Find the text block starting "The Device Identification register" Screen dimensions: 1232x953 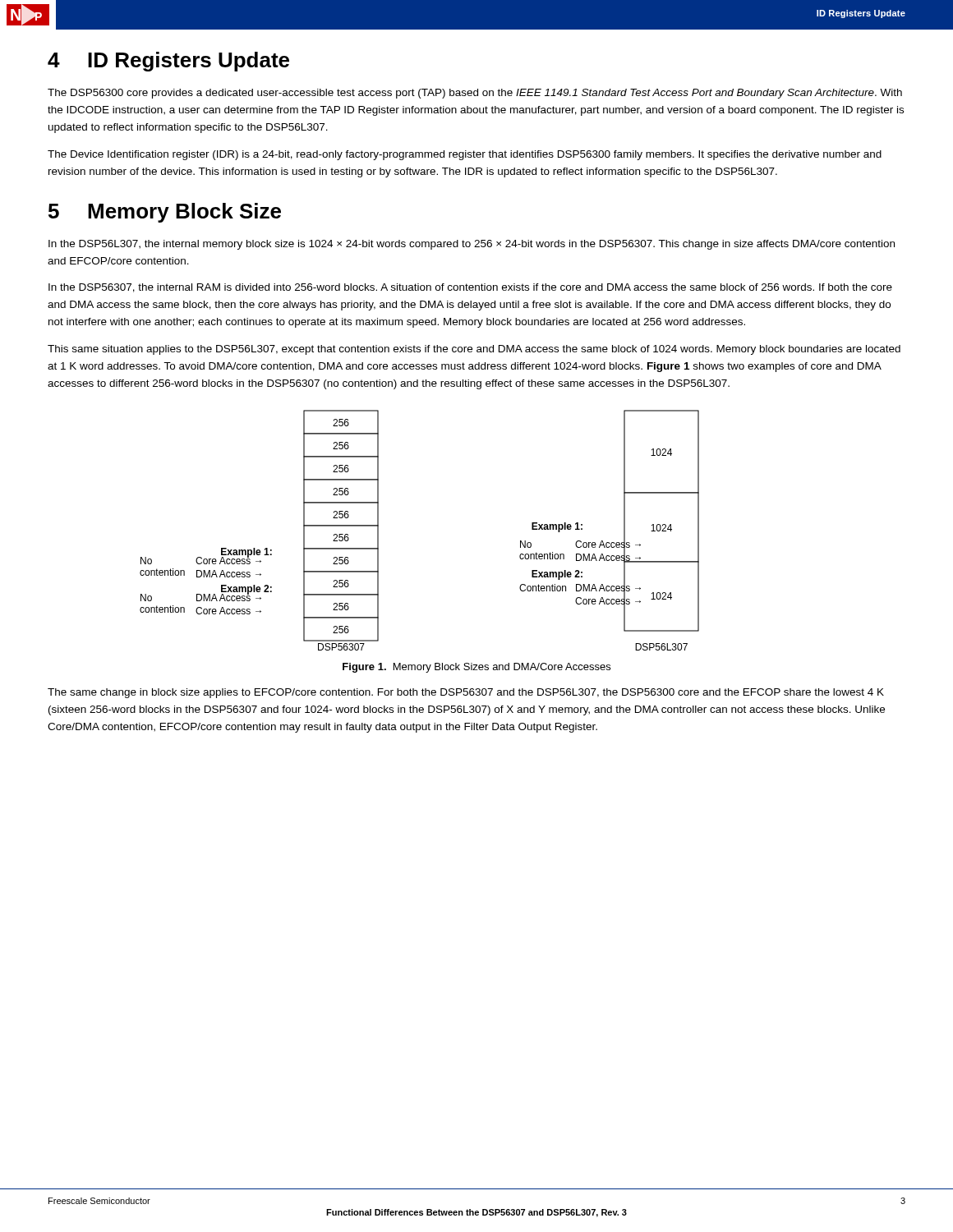pos(465,162)
